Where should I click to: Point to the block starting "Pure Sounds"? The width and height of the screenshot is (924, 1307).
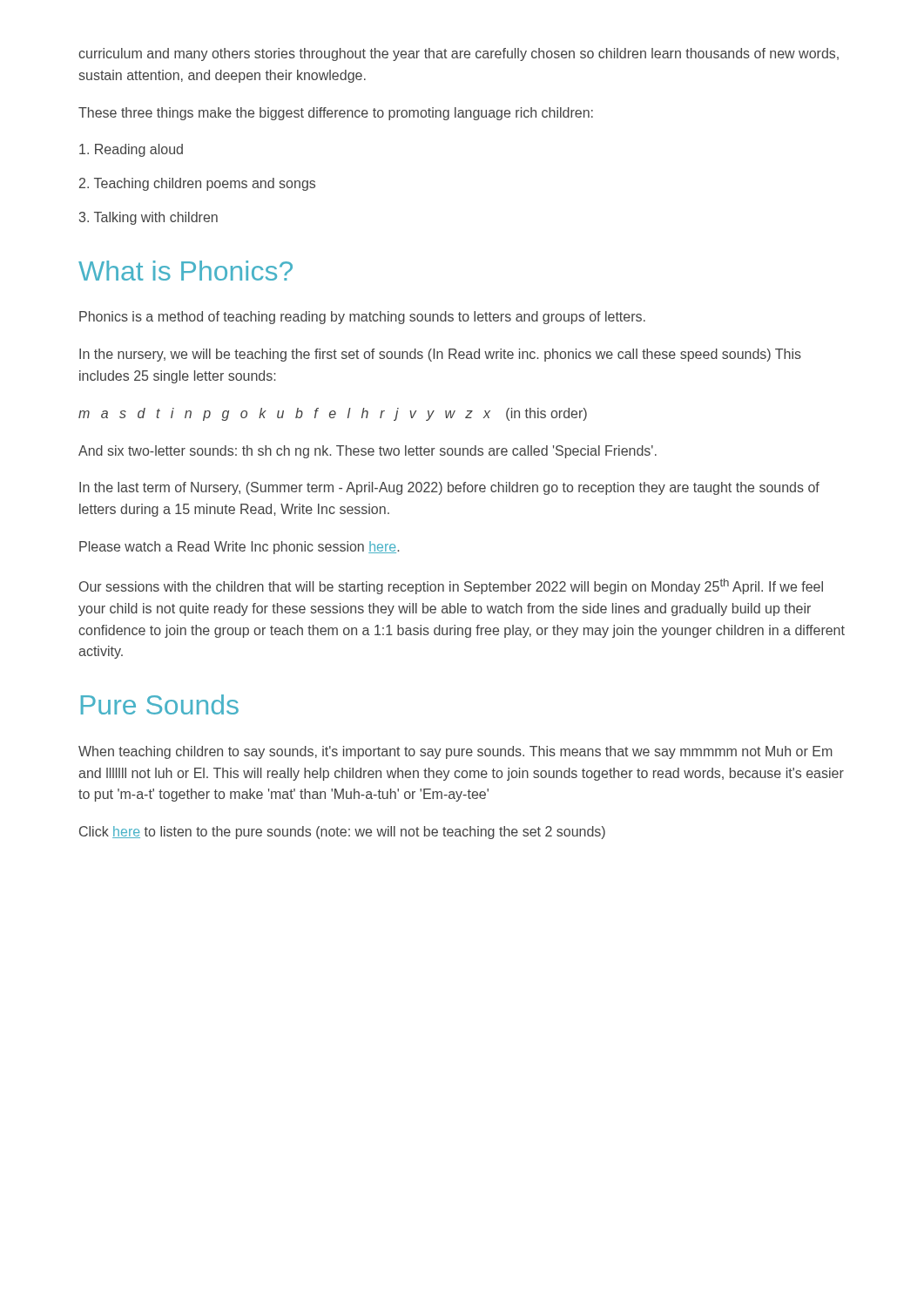159,705
